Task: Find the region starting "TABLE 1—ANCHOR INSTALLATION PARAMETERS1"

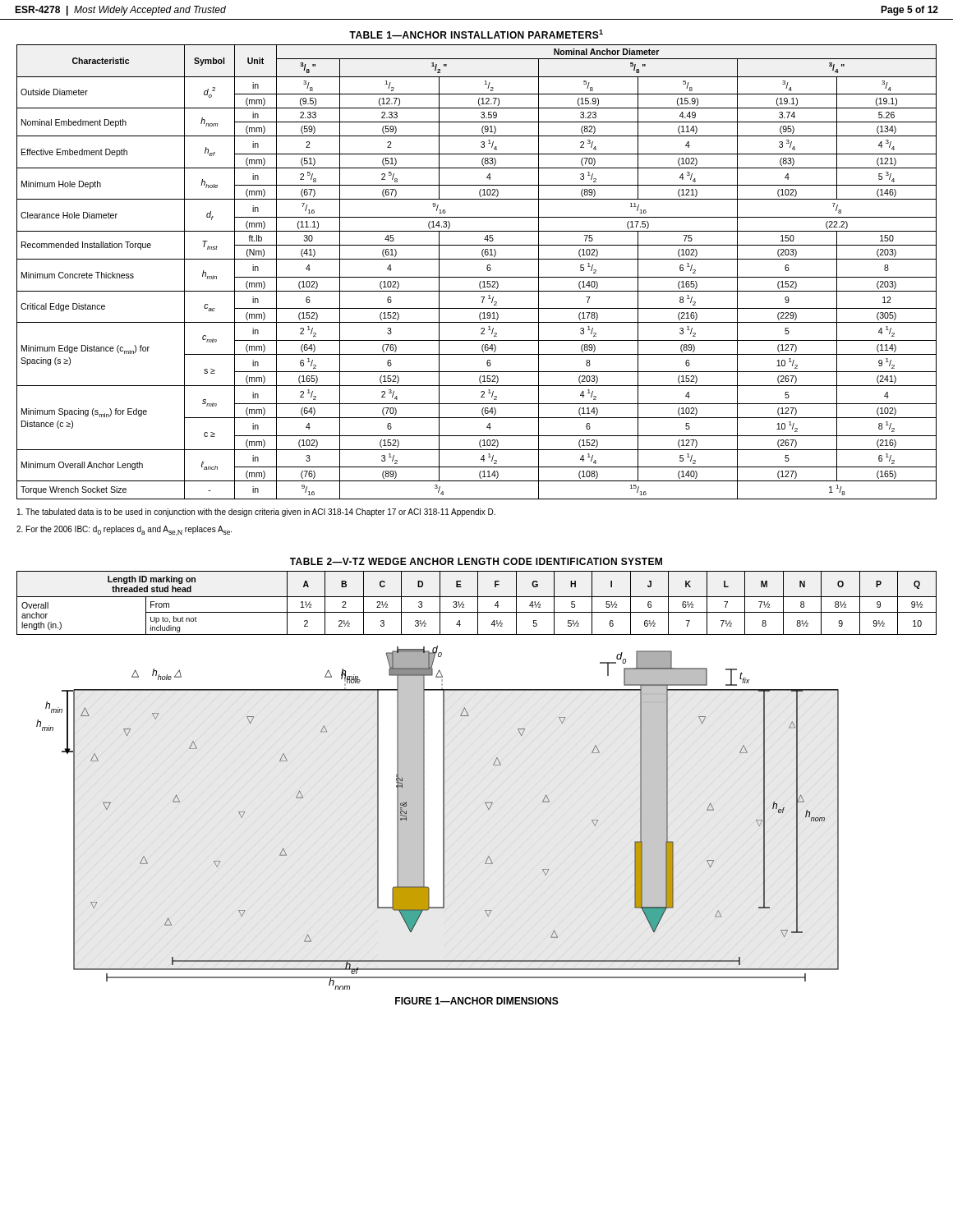Action: pos(476,34)
